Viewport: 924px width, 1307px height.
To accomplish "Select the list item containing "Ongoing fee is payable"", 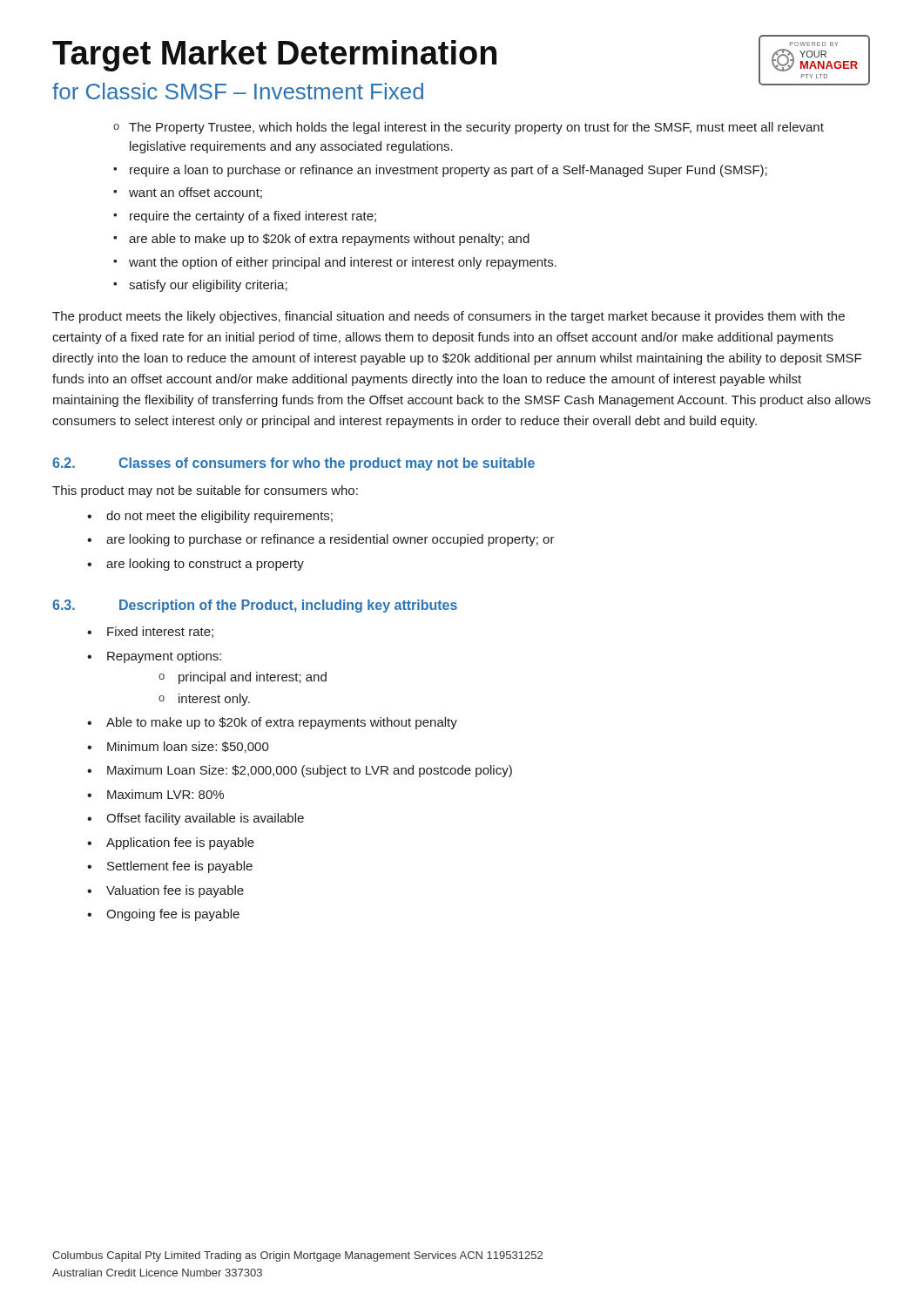I will pos(173,914).
